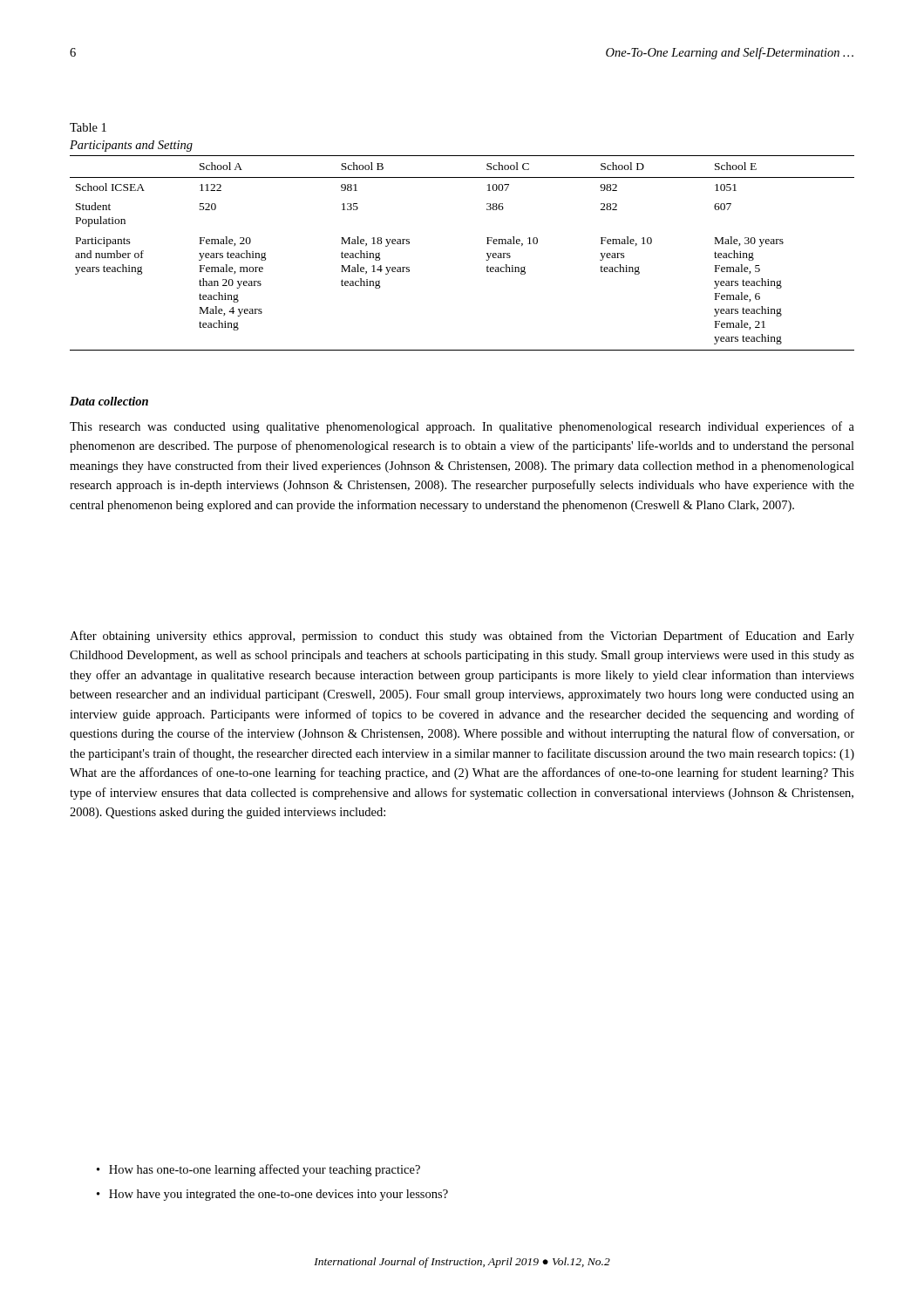
Task: Point to the block beginning "• How have"
Action: (x=272, y=1194)
